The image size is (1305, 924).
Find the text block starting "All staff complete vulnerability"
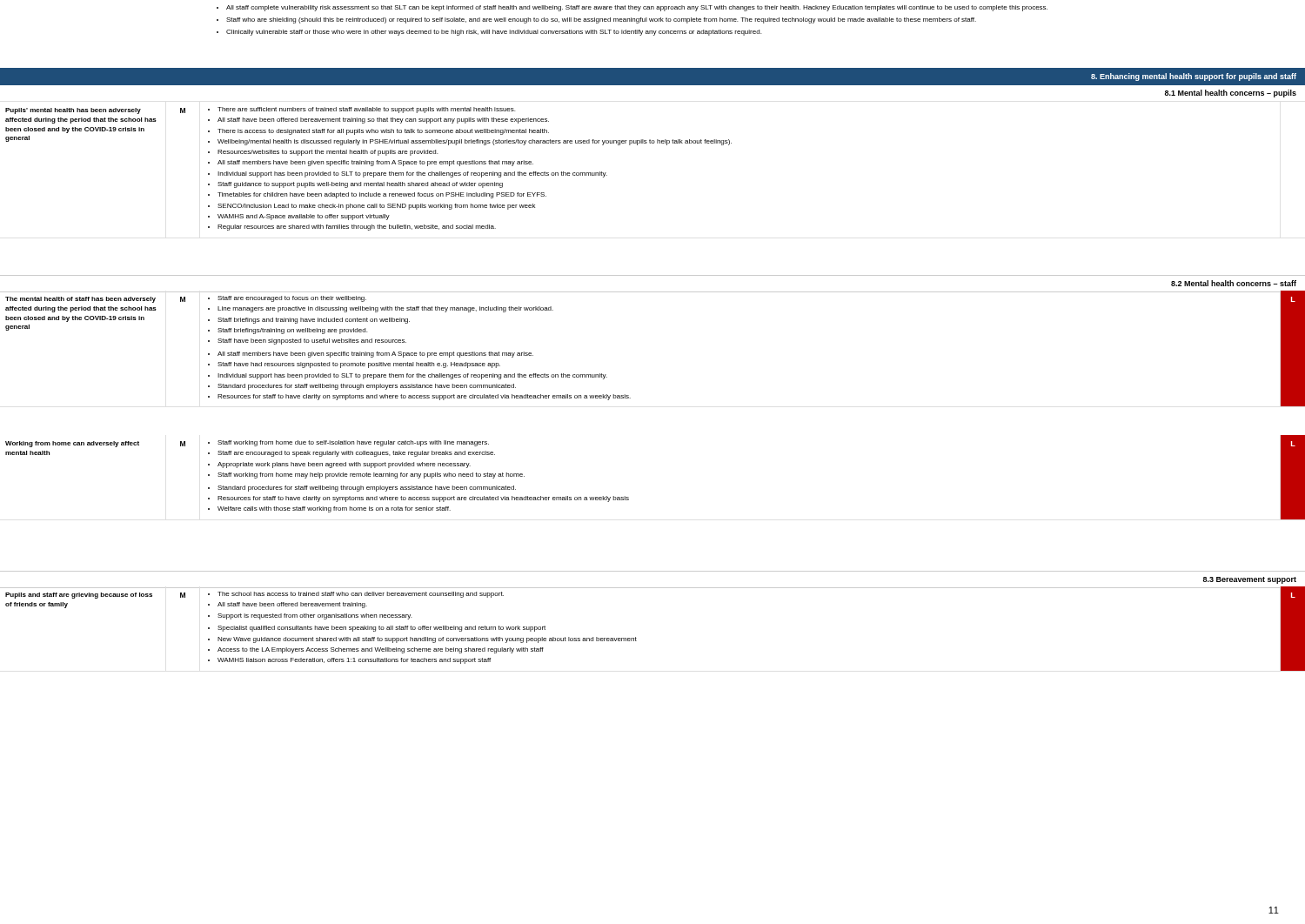(730, 20)
